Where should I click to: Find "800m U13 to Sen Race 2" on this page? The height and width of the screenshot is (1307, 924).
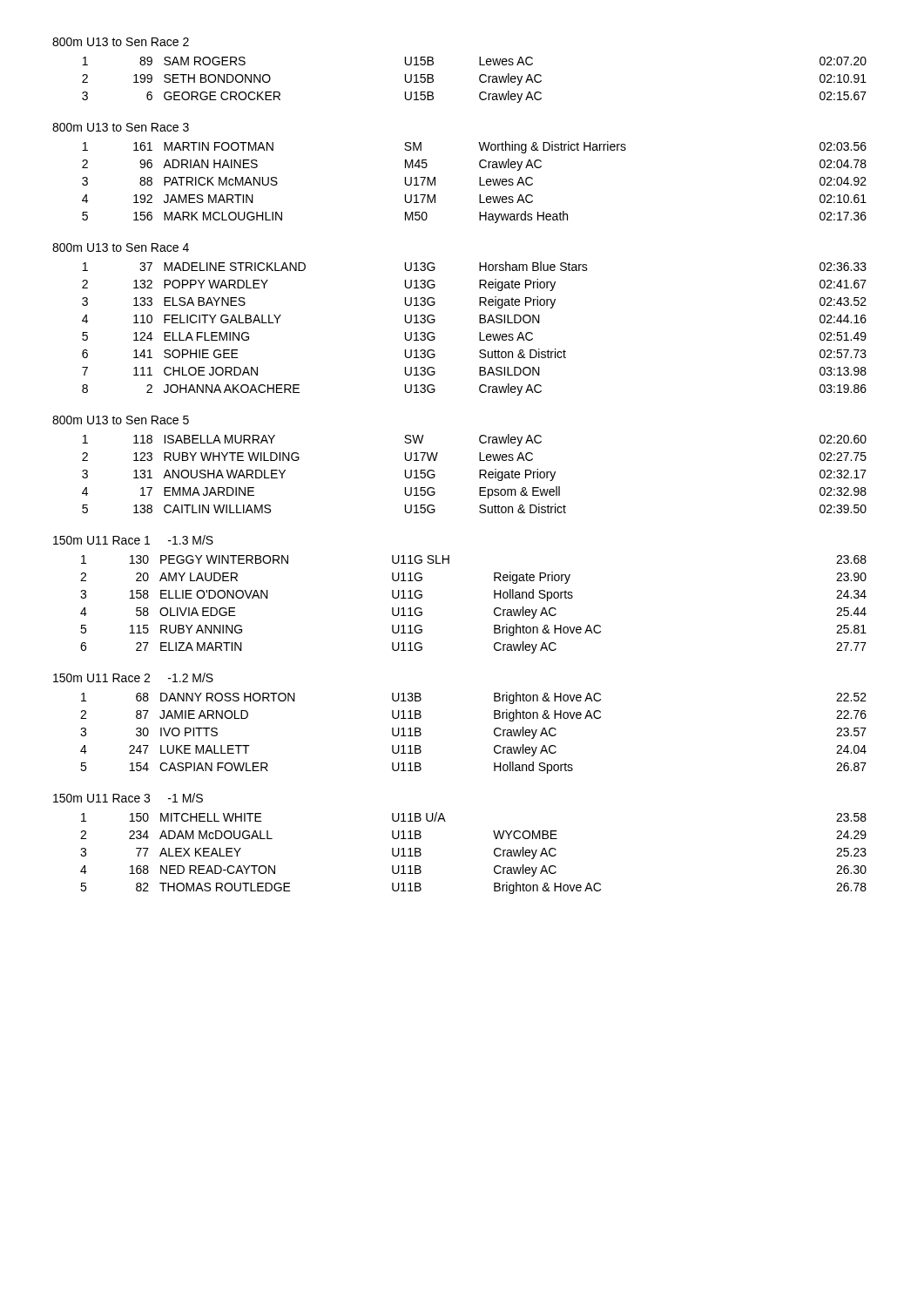tap(121, 42)
